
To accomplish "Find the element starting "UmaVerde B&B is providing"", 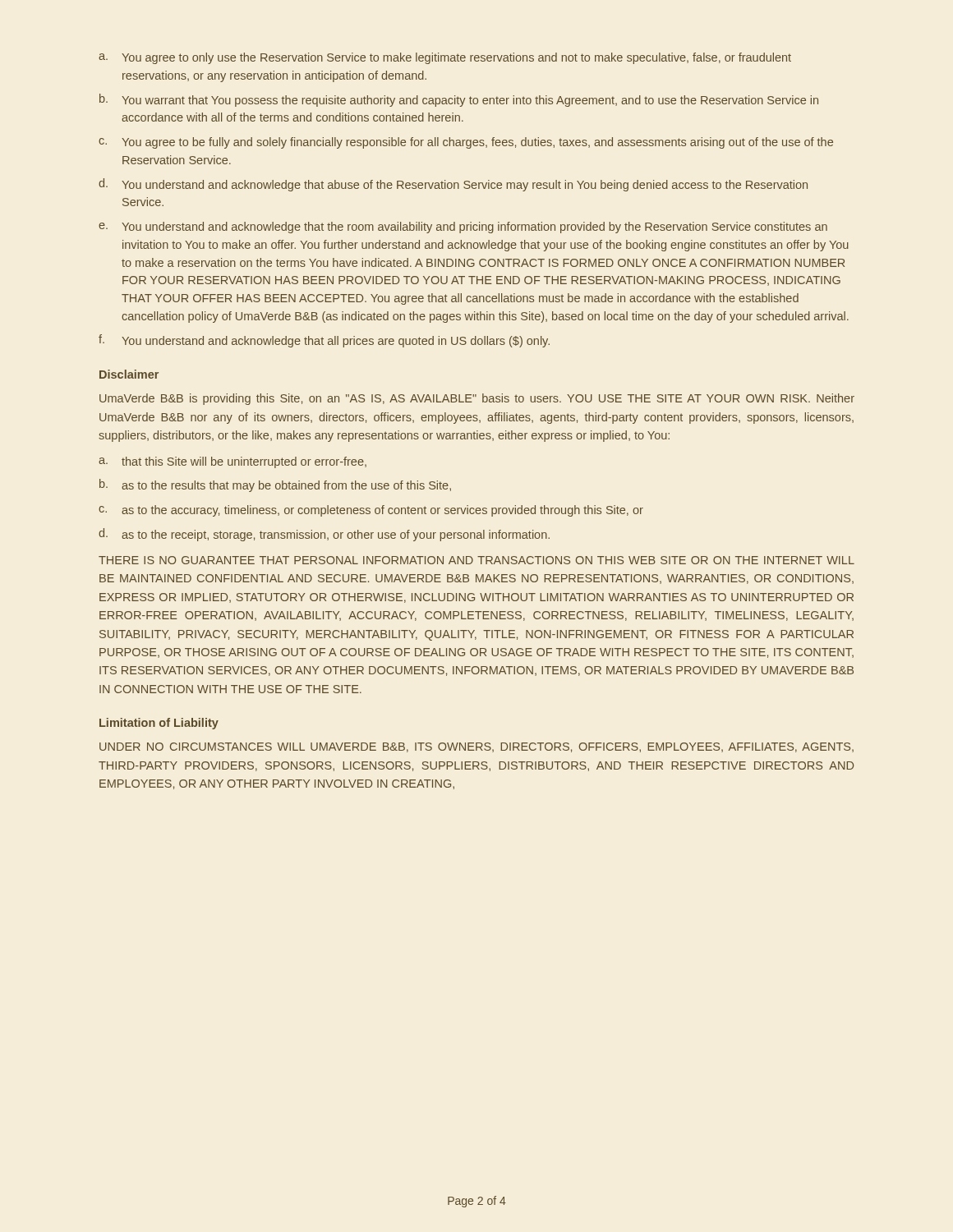I will (476, 417).
